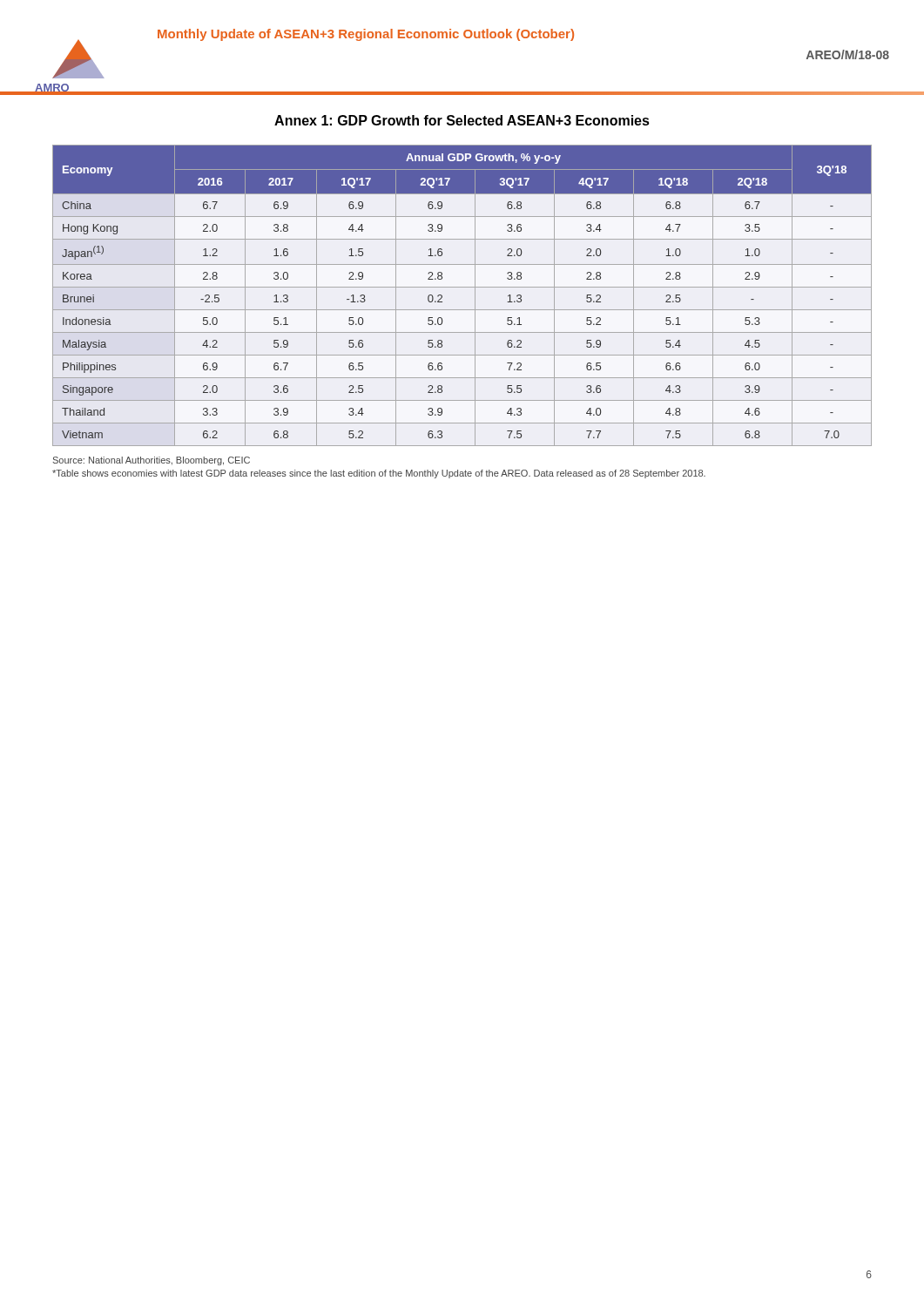Screen dimensions: 1307x924
Task: Locate the text starting "Source: National Authorities, Bloomberg, CEIC"
Action: pos(151,460)
